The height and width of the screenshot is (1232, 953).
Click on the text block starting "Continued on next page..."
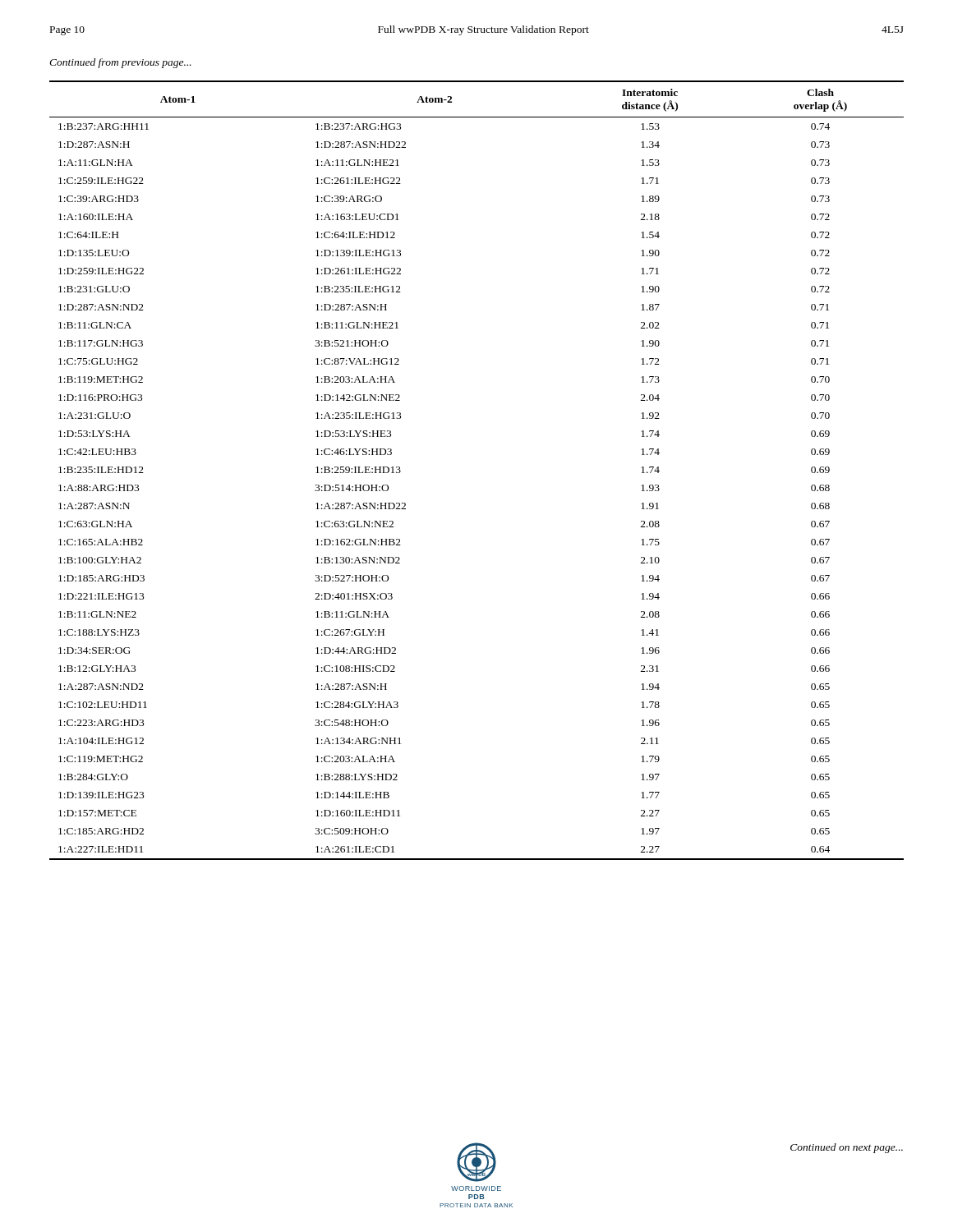click(847, 1147)
